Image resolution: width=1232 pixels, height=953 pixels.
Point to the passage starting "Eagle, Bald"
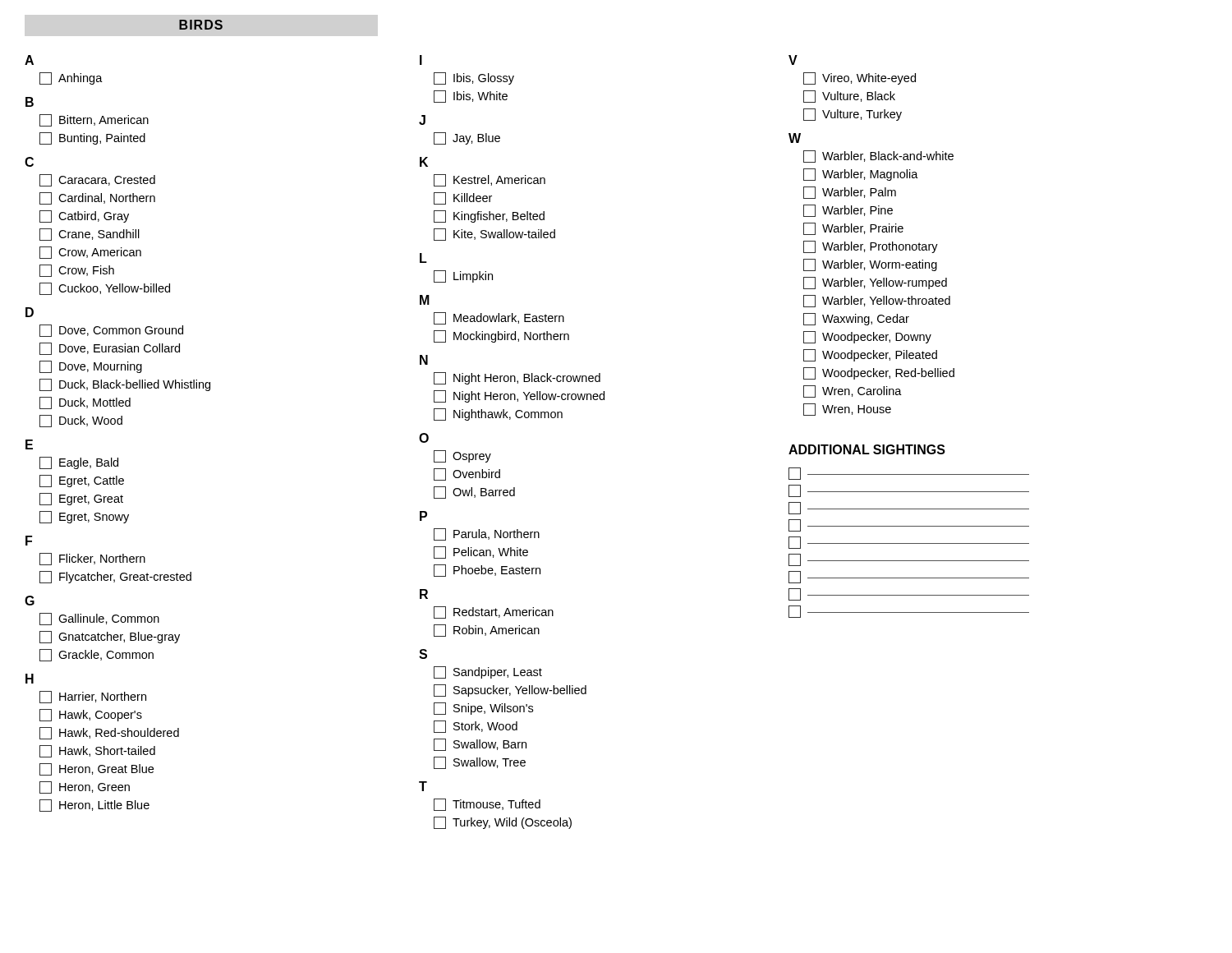pyautogui.click(x=79, y=463)
